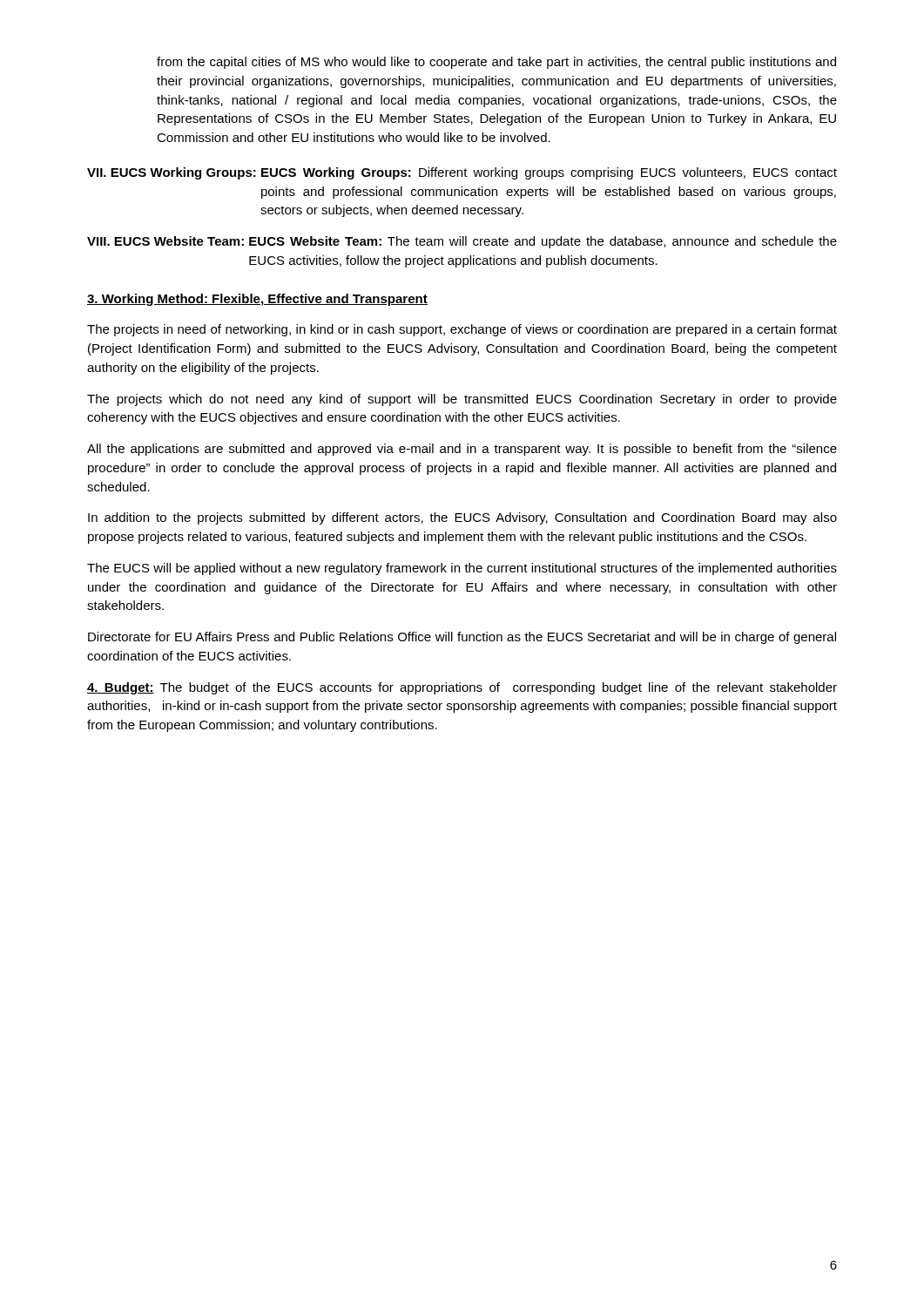
Task: Select the text starting "Budget: The budget of the EUCS"
Action: (462, 706)
